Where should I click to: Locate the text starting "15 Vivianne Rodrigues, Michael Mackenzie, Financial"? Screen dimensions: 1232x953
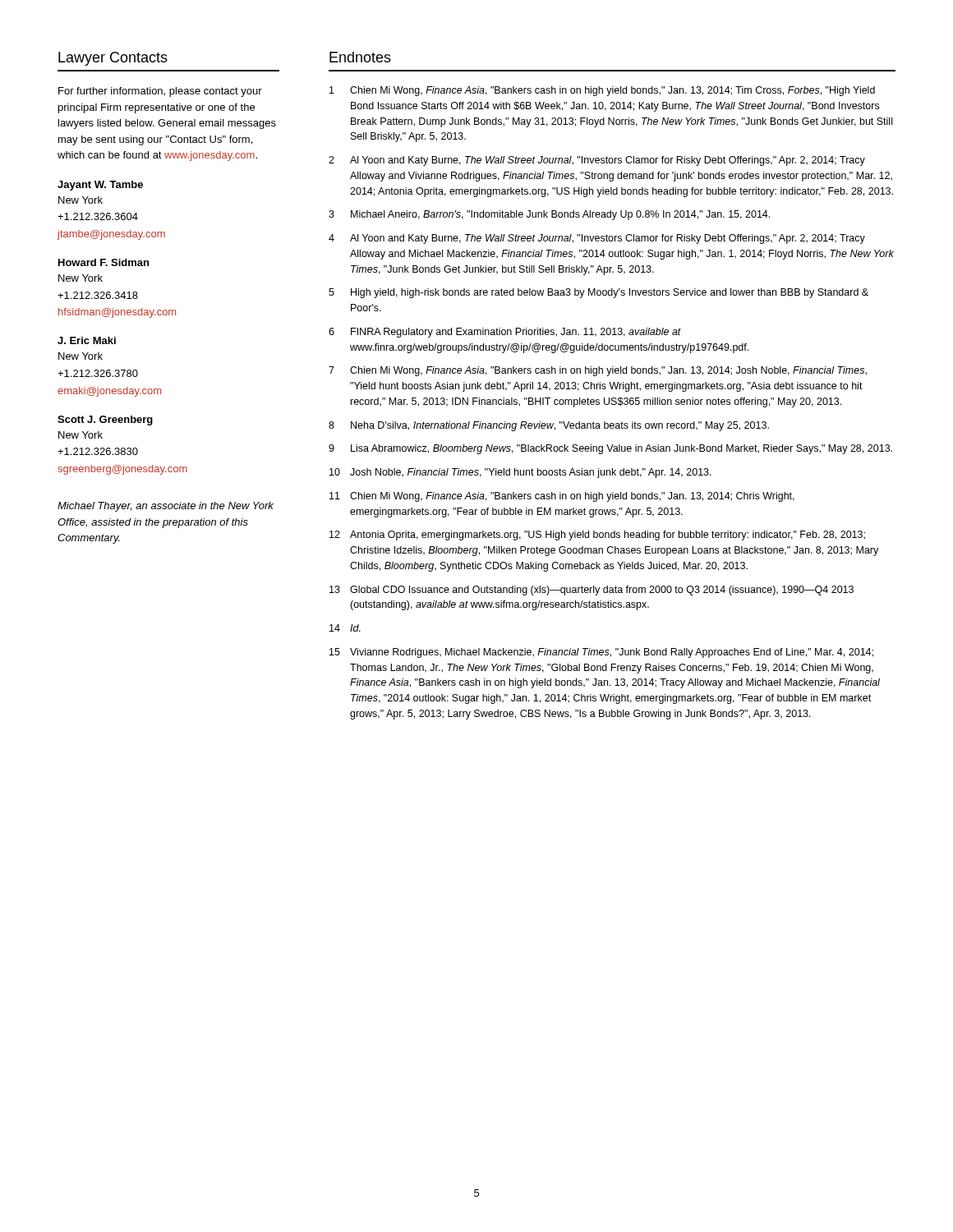[x=612, y=683]
